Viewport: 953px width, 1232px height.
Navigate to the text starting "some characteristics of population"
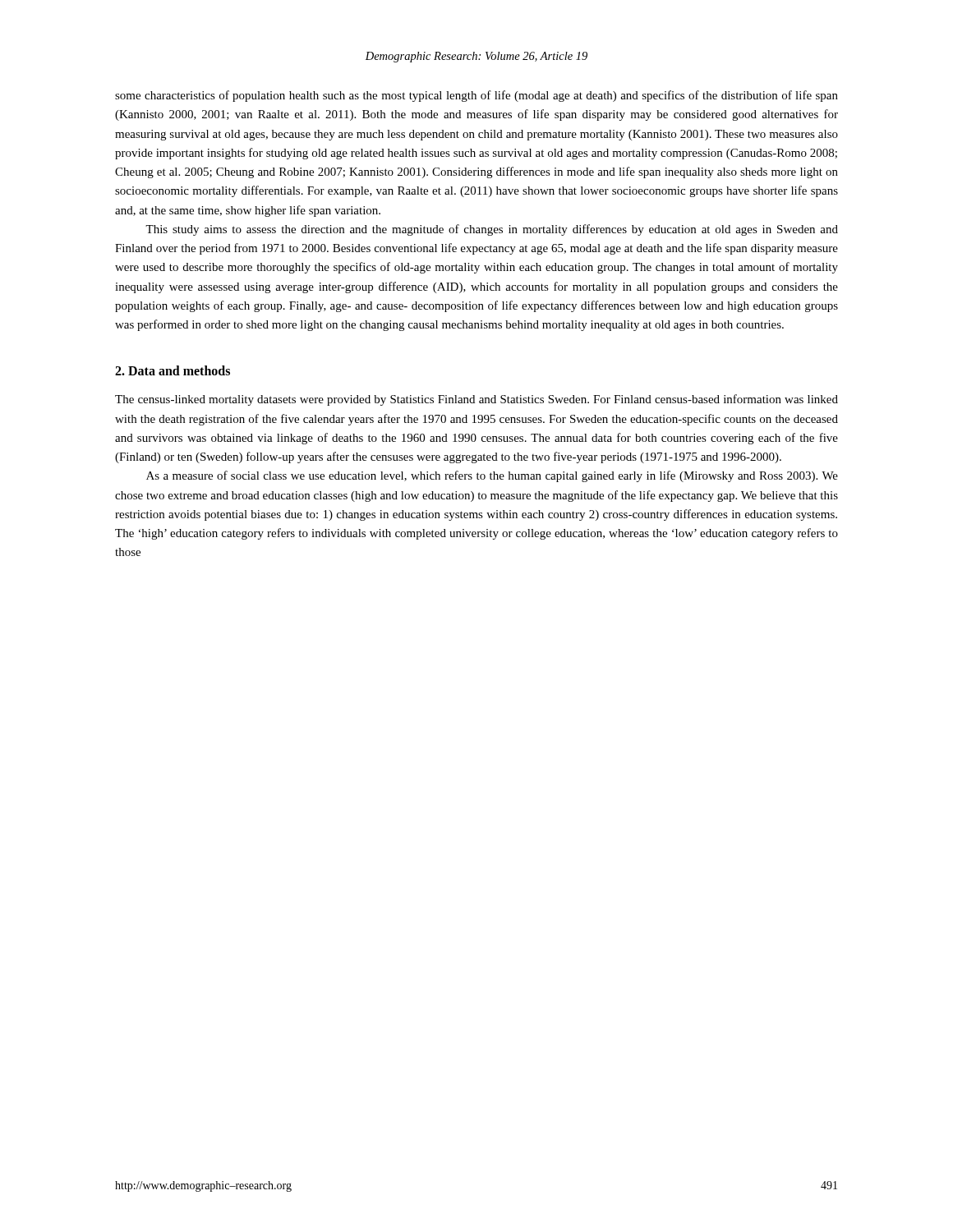click(x=476, y=96)
